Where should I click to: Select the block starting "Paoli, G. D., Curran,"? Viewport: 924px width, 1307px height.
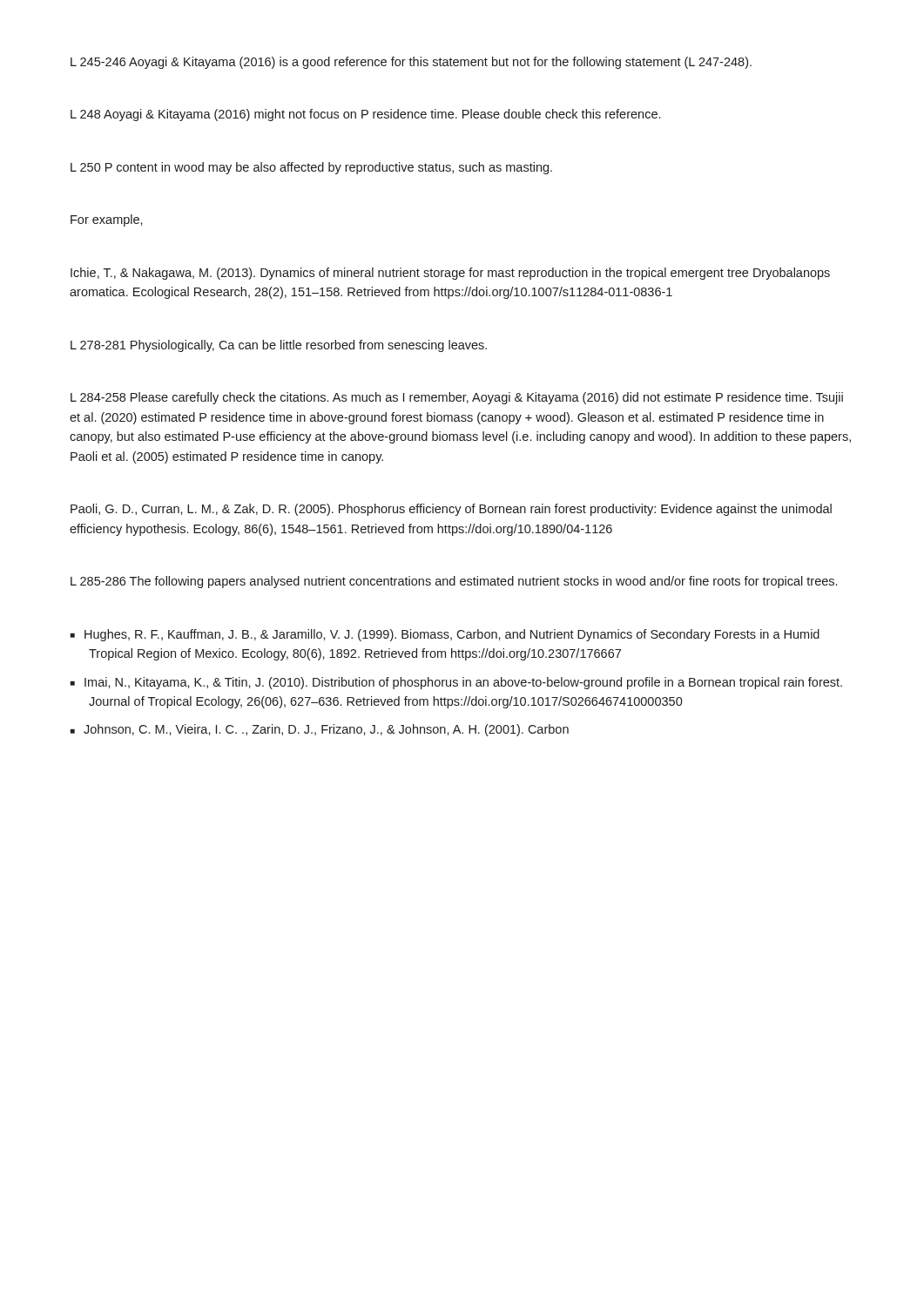coord(451,519)
